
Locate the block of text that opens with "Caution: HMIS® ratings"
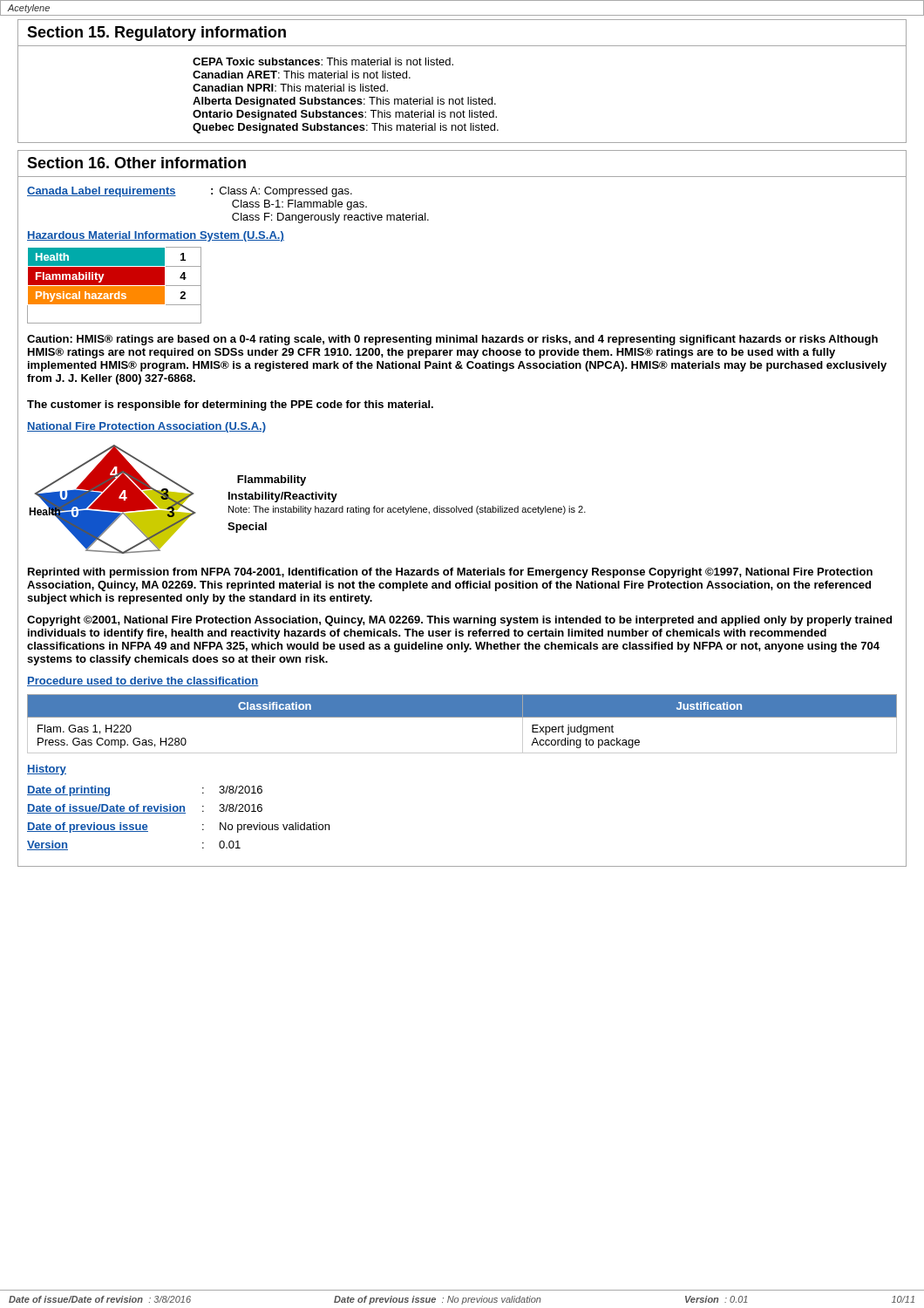(x=457, y=371)
